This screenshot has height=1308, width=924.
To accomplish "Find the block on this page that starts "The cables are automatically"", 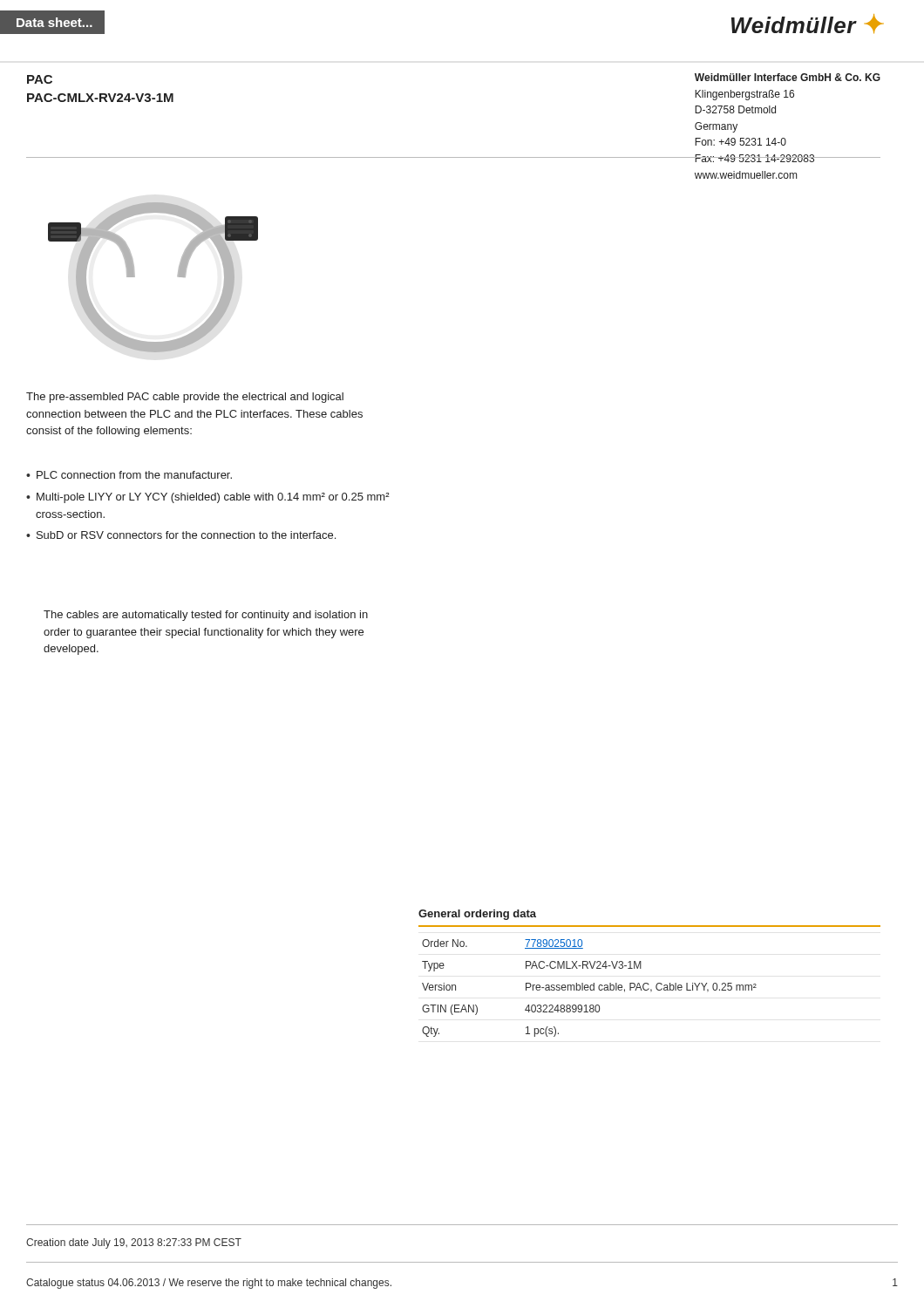I will click(206, 631).
